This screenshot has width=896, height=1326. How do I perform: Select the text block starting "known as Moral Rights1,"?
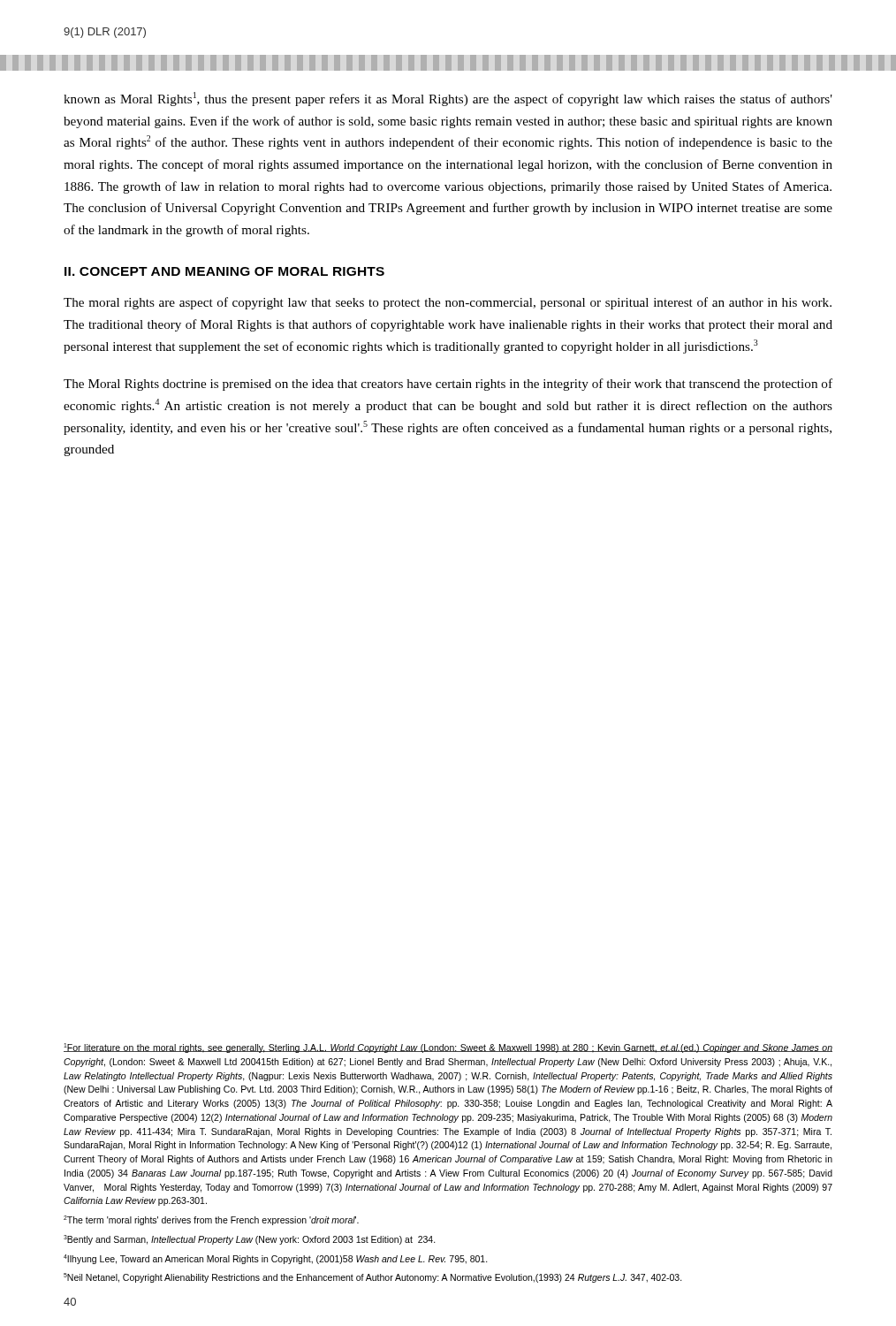pos(448,163)
